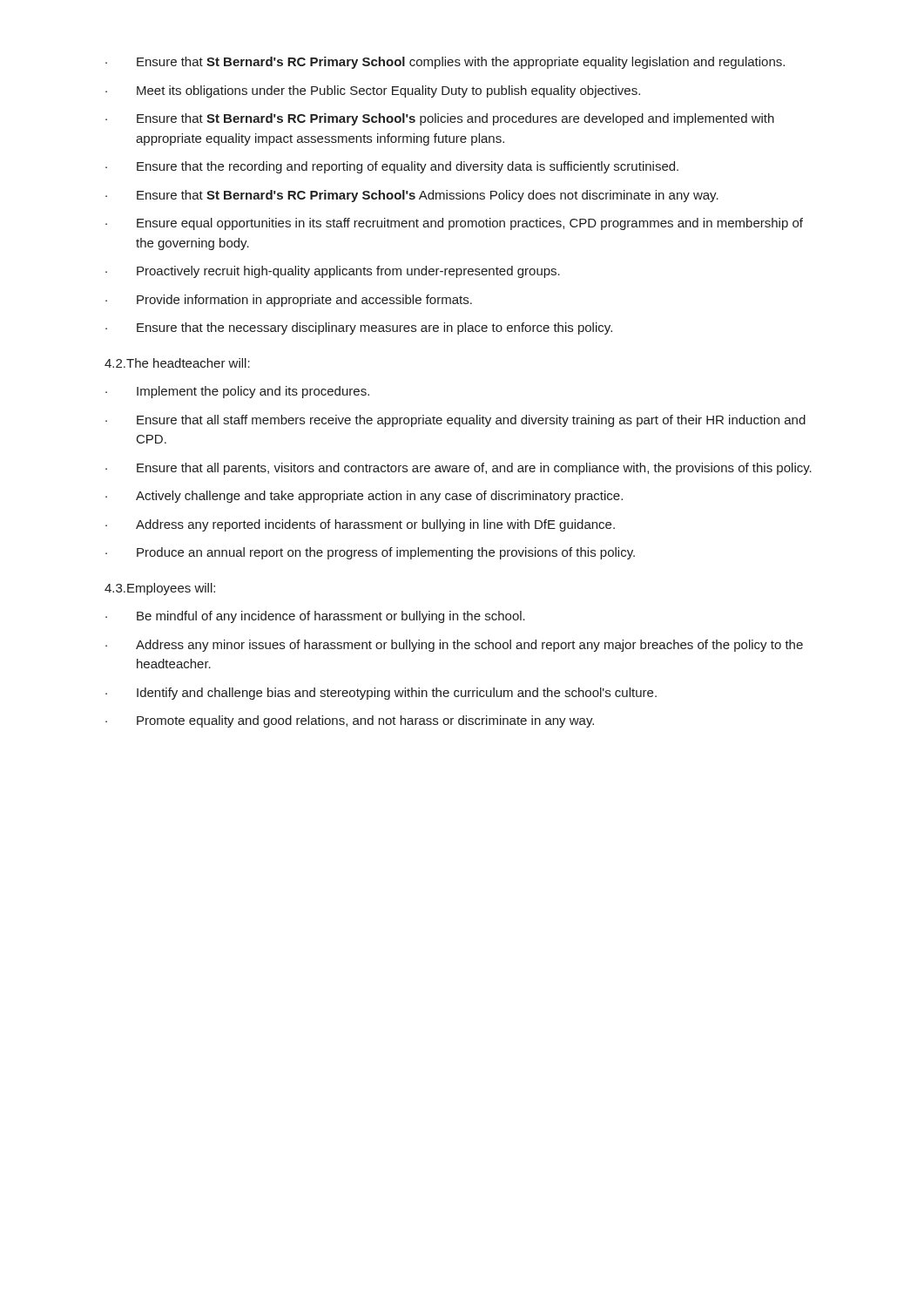Locate the text "· Proactively recruit high-quality applicants from under-represented groups."
Screen dimensions: 1307x924
(x=462, y=271)
